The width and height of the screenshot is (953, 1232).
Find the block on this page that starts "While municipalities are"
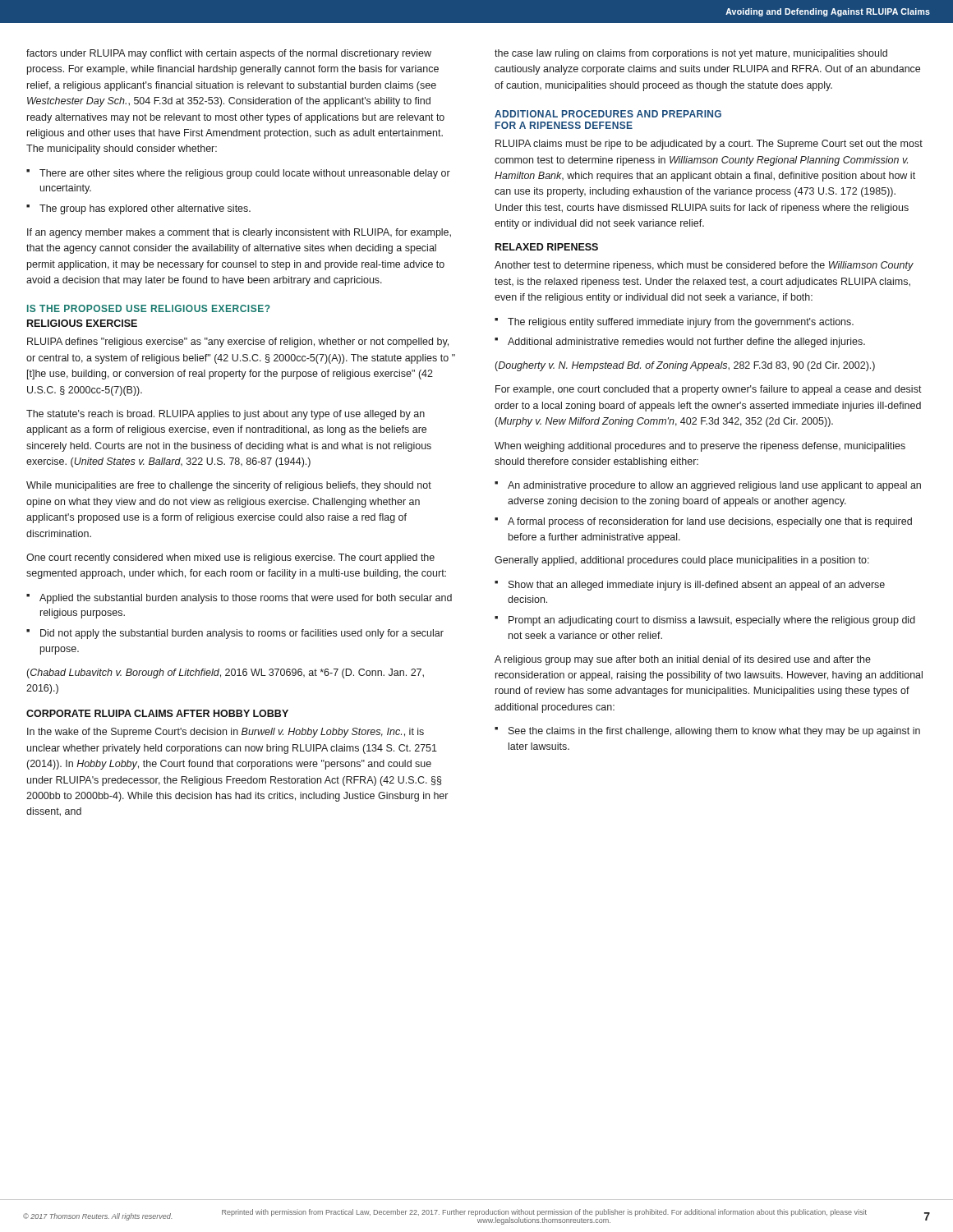[x=242, y=510]
